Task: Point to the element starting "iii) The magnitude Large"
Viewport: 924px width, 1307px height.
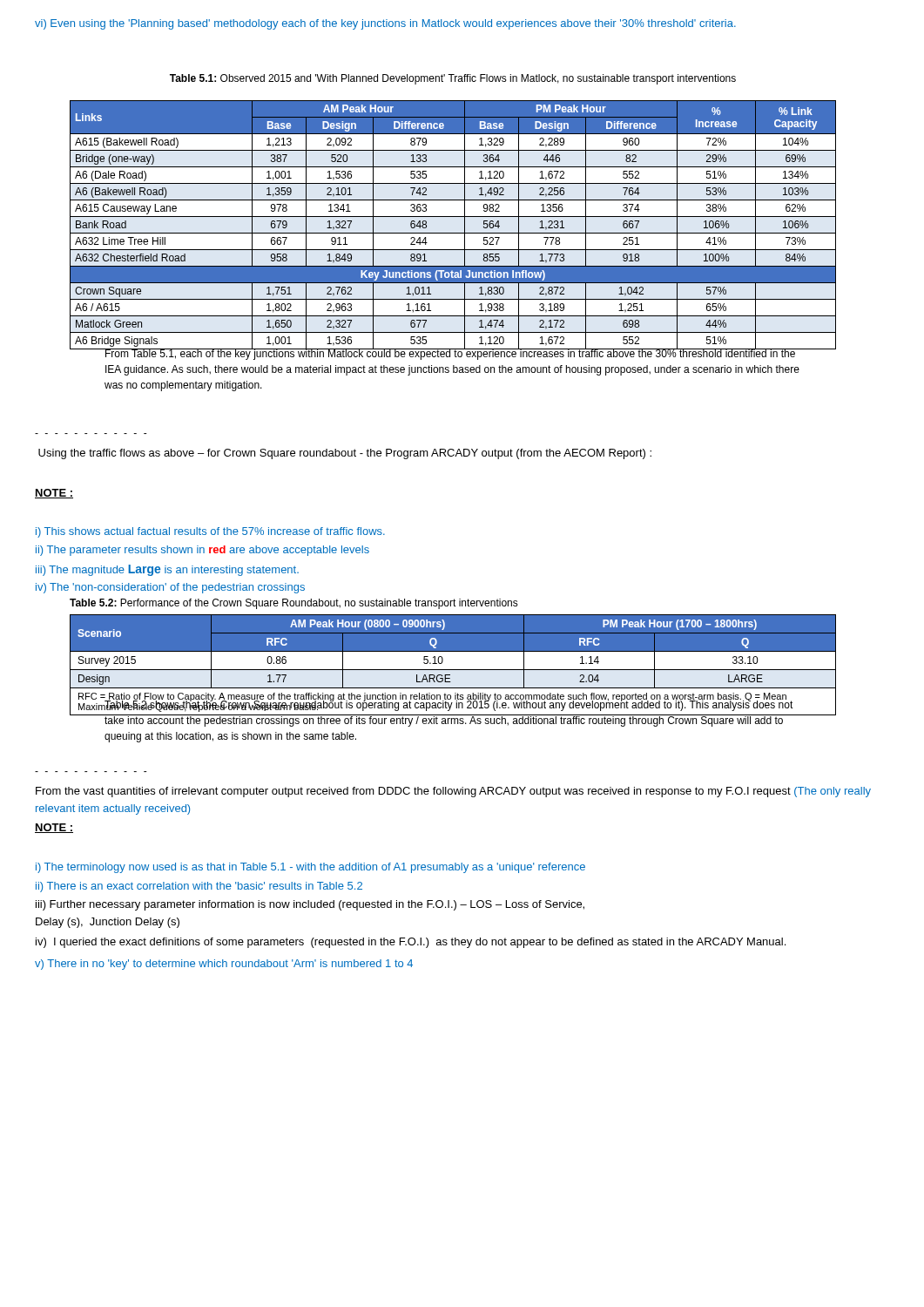Action: [x=167, y=569]
